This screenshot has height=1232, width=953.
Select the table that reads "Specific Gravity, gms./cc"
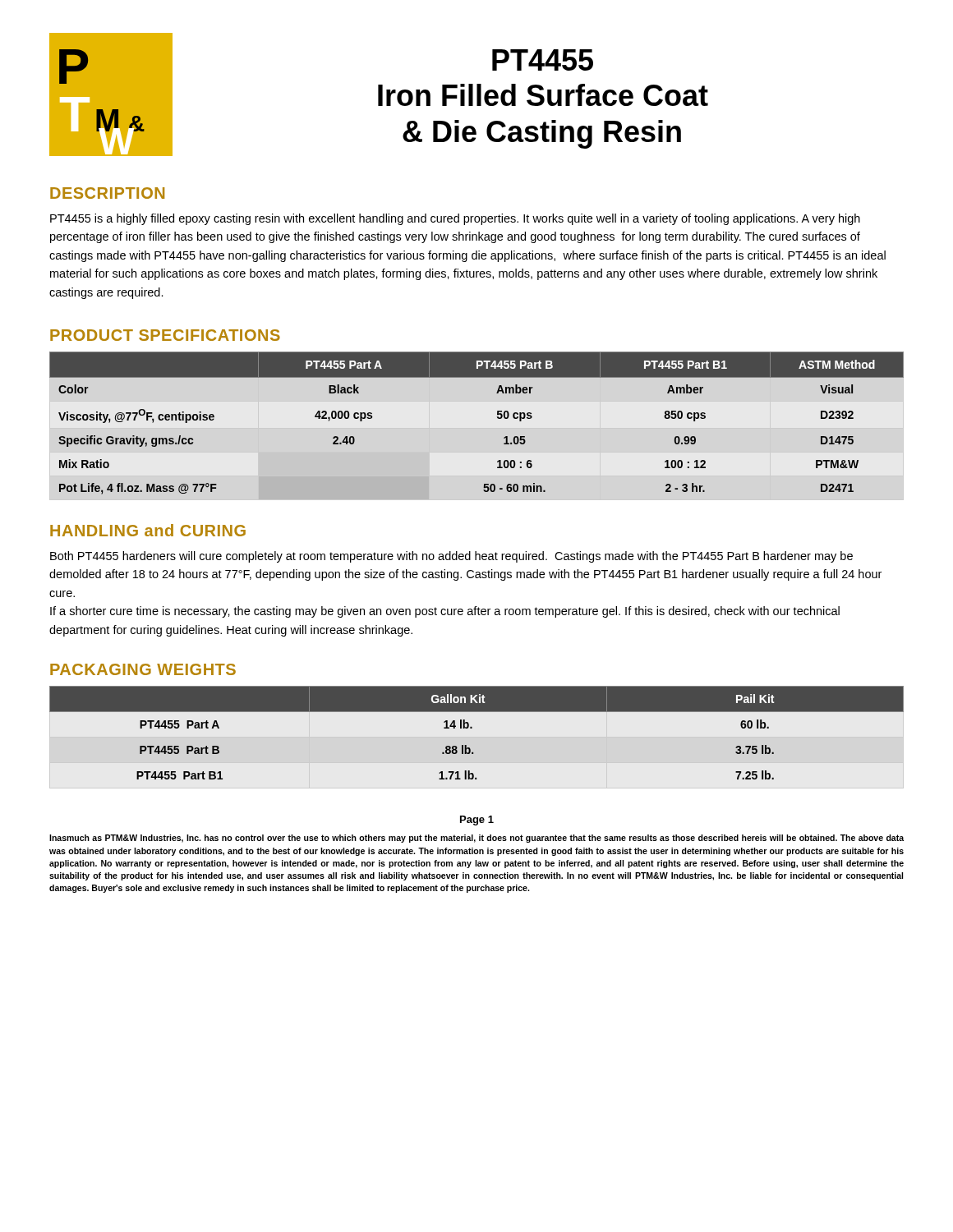(476, 426)
